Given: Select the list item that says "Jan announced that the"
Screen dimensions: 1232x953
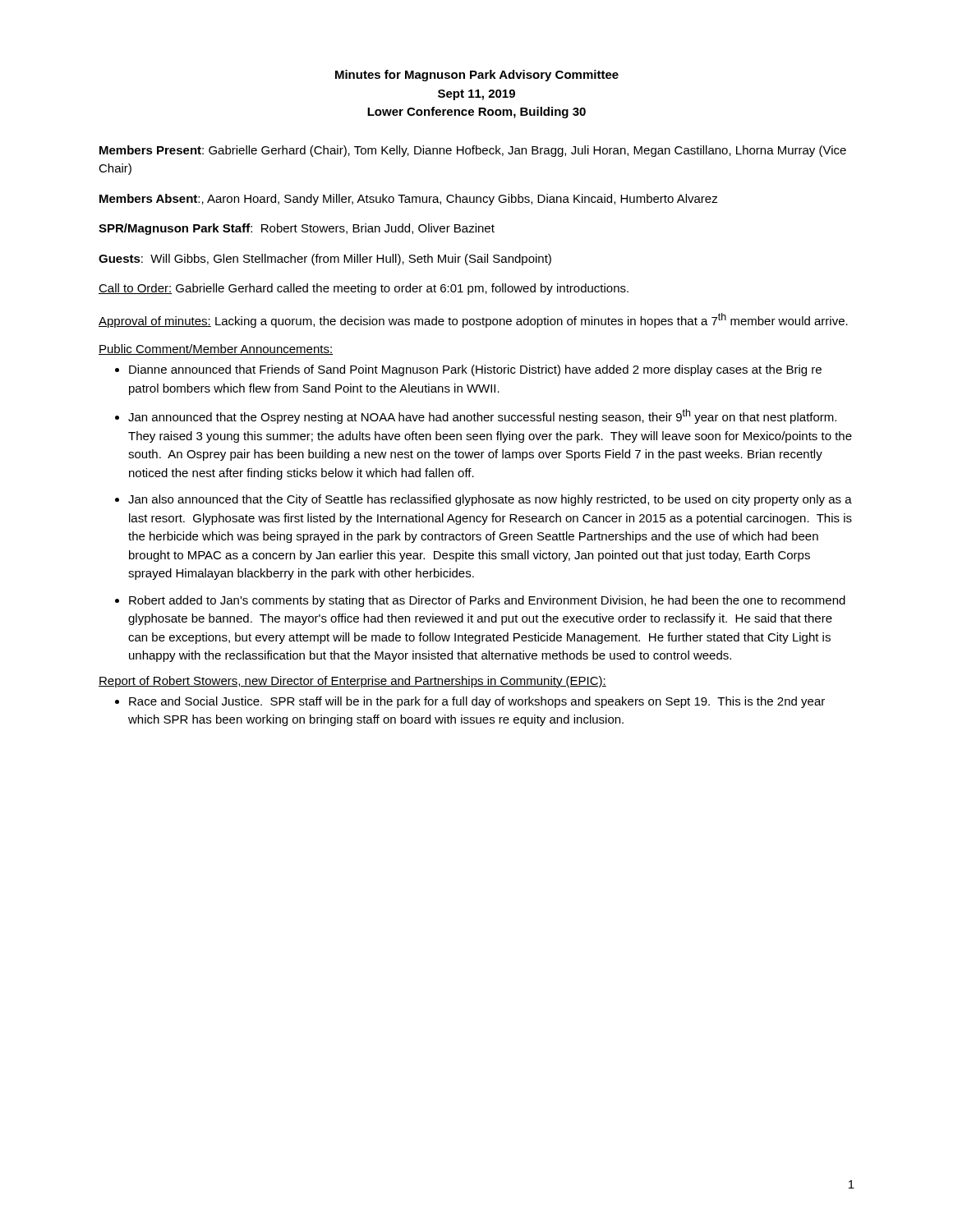Looking at the screenshot, I should point(490,443).
